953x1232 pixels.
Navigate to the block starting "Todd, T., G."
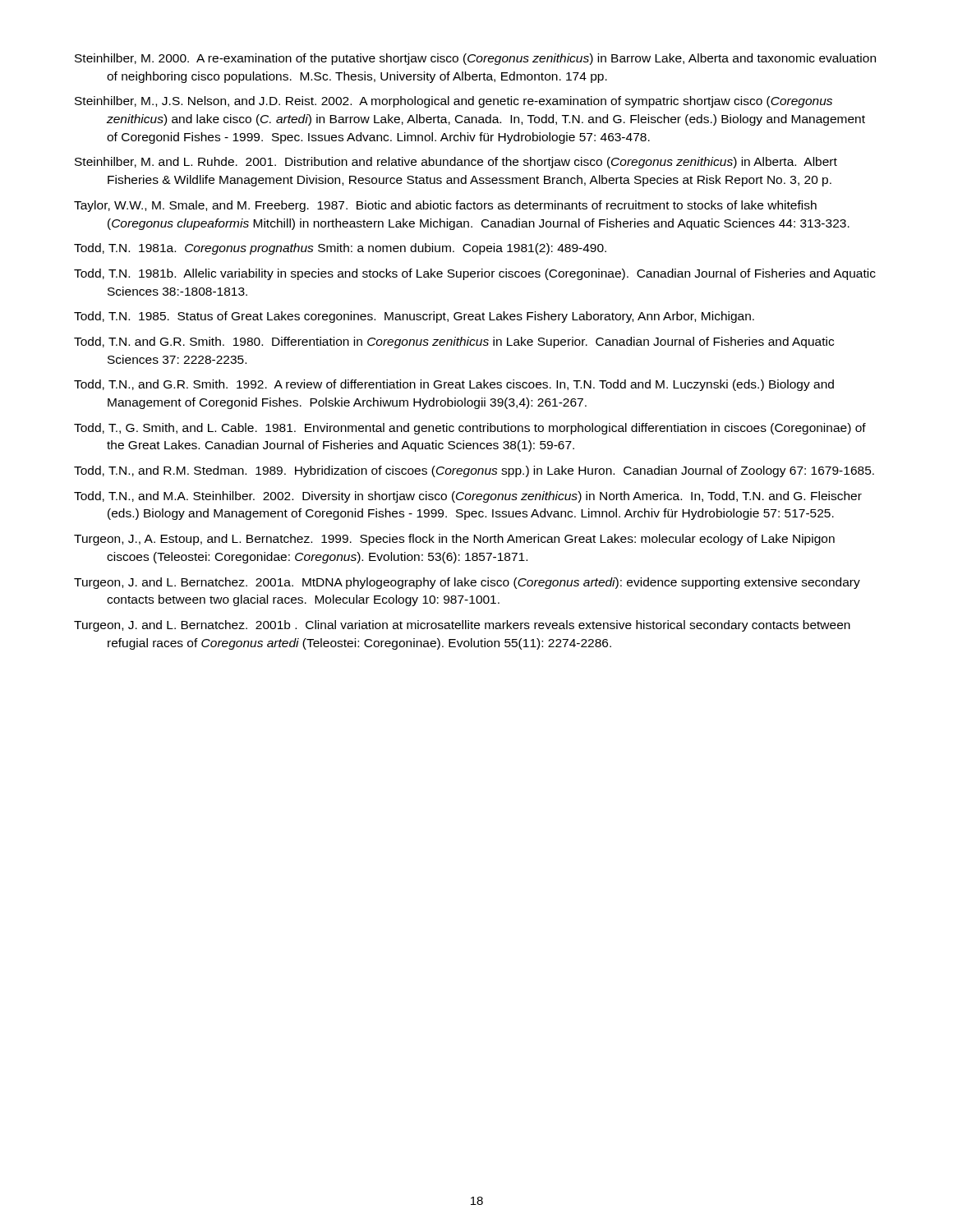pos(470,436)
